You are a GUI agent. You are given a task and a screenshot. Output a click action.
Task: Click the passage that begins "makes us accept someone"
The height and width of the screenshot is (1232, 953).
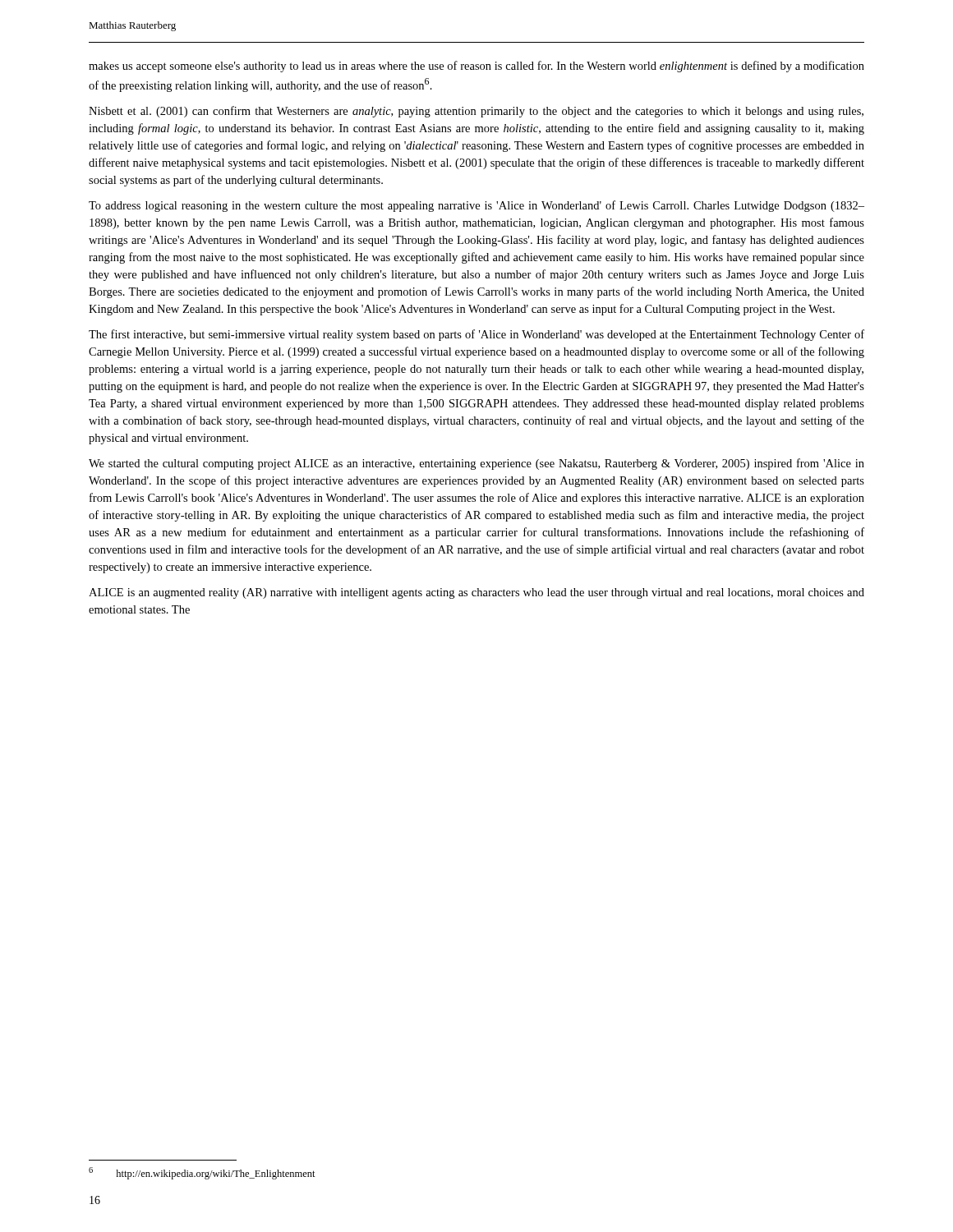coord(476,76)
